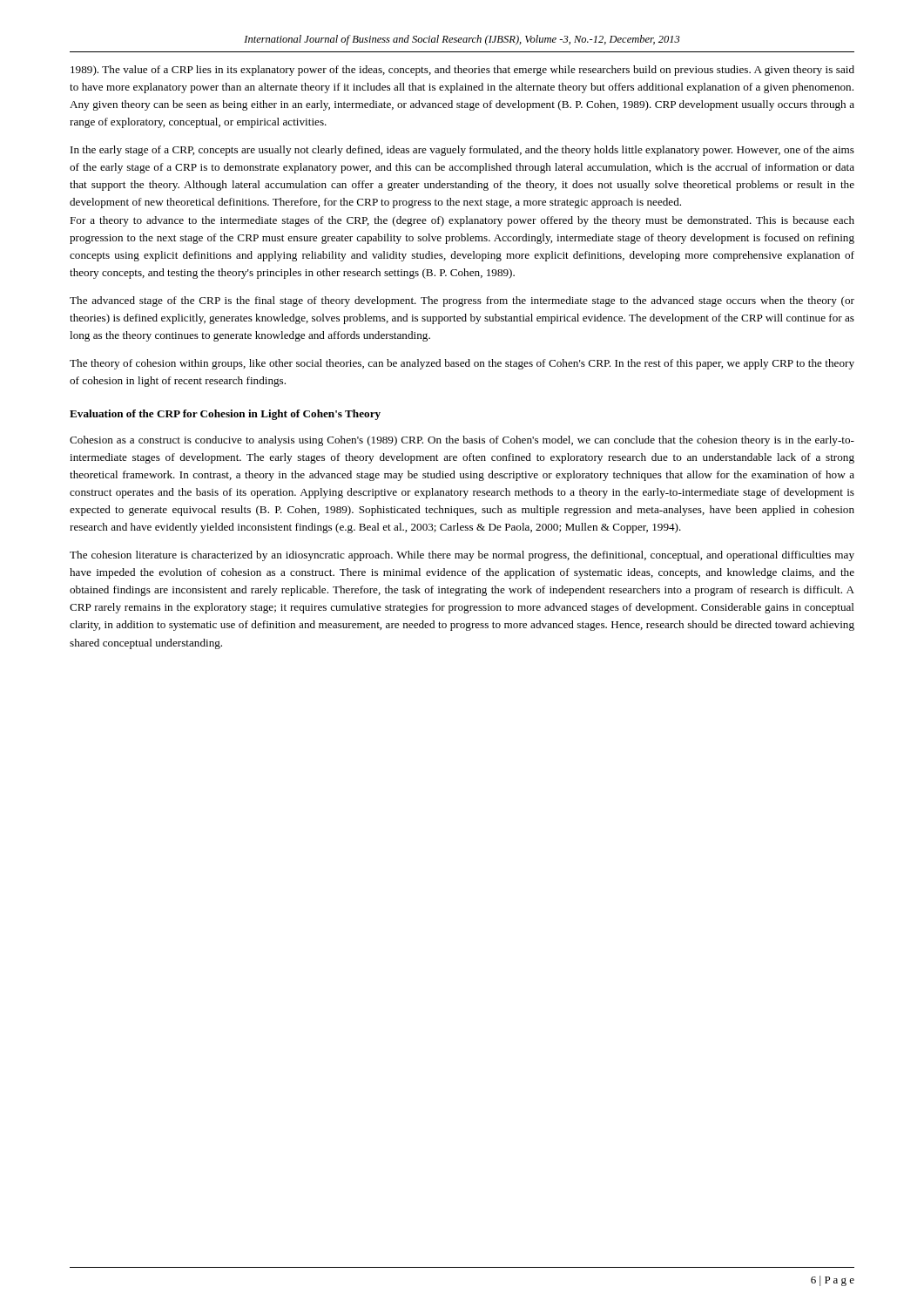Screen dimensions: 1307x924
Task: Locate the element starting "In the early stage of"
Action: tap(462, 211)
